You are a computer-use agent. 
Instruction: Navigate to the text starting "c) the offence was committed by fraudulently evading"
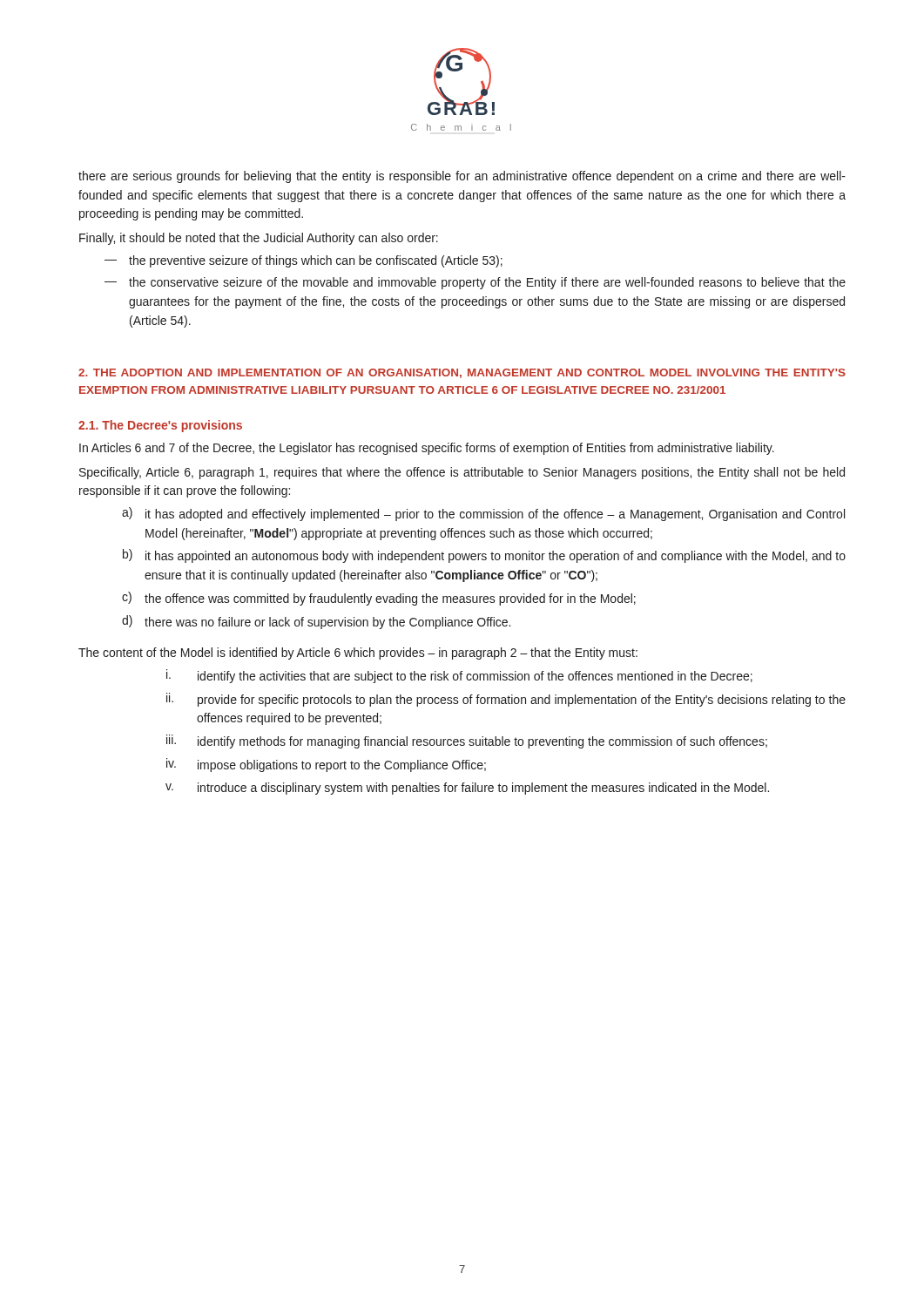click(x=484, y=599)
